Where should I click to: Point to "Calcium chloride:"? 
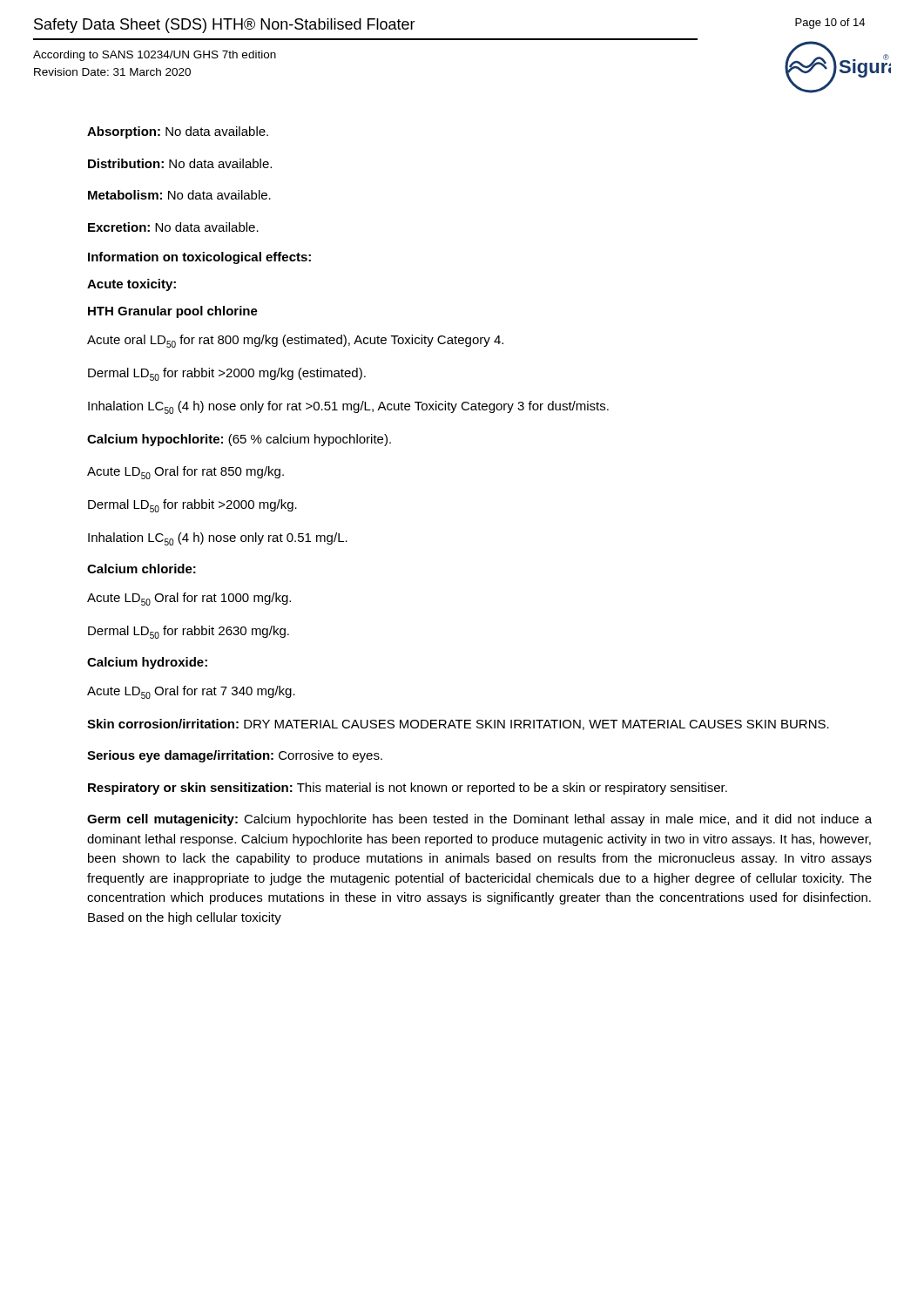[142, 568]
